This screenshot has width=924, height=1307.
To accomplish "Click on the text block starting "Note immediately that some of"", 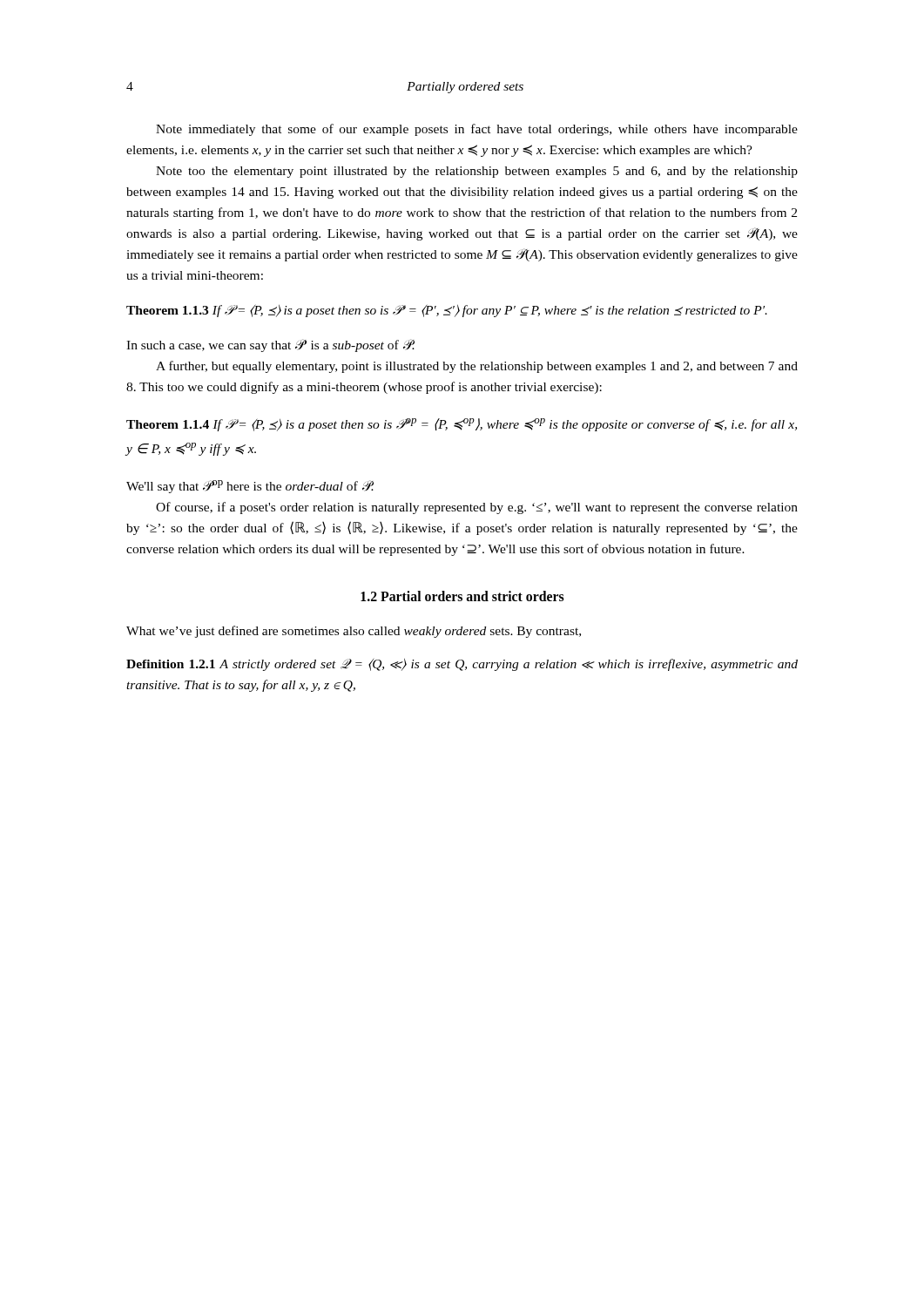I will pos(462,139).
